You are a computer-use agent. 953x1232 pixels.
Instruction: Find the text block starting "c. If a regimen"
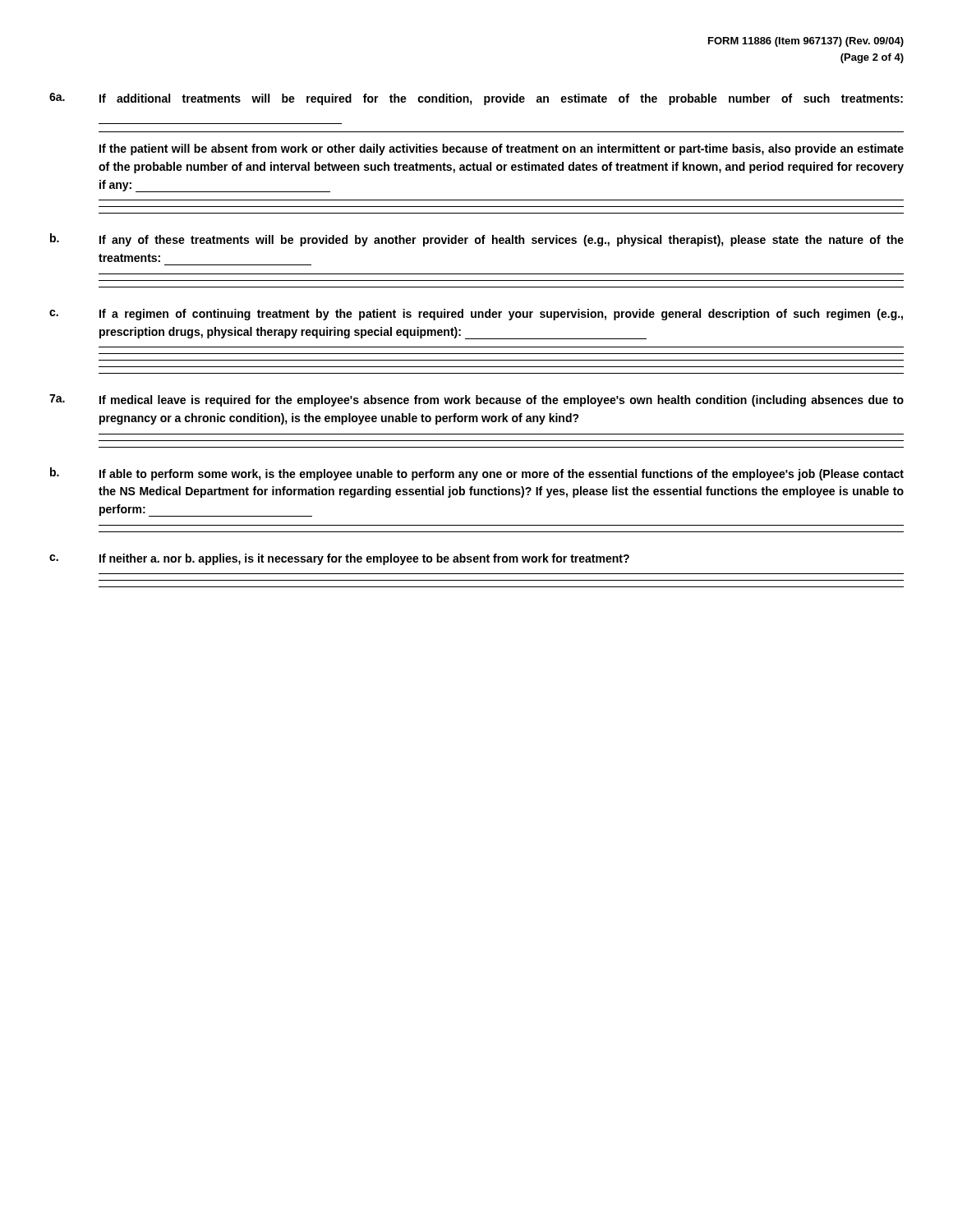click(x=476, y=340)
